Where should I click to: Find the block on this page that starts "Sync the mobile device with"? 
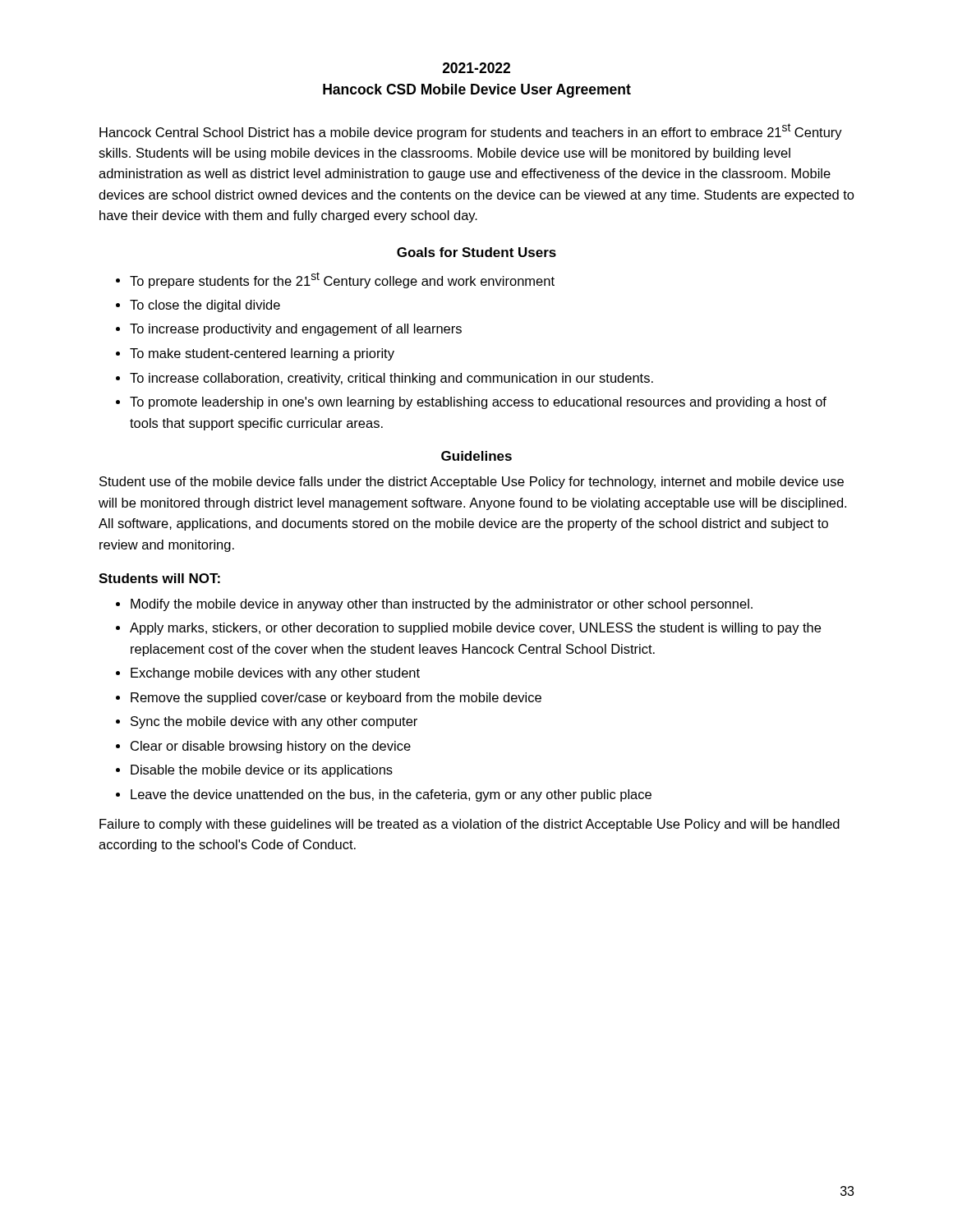(x=274, y=721)
